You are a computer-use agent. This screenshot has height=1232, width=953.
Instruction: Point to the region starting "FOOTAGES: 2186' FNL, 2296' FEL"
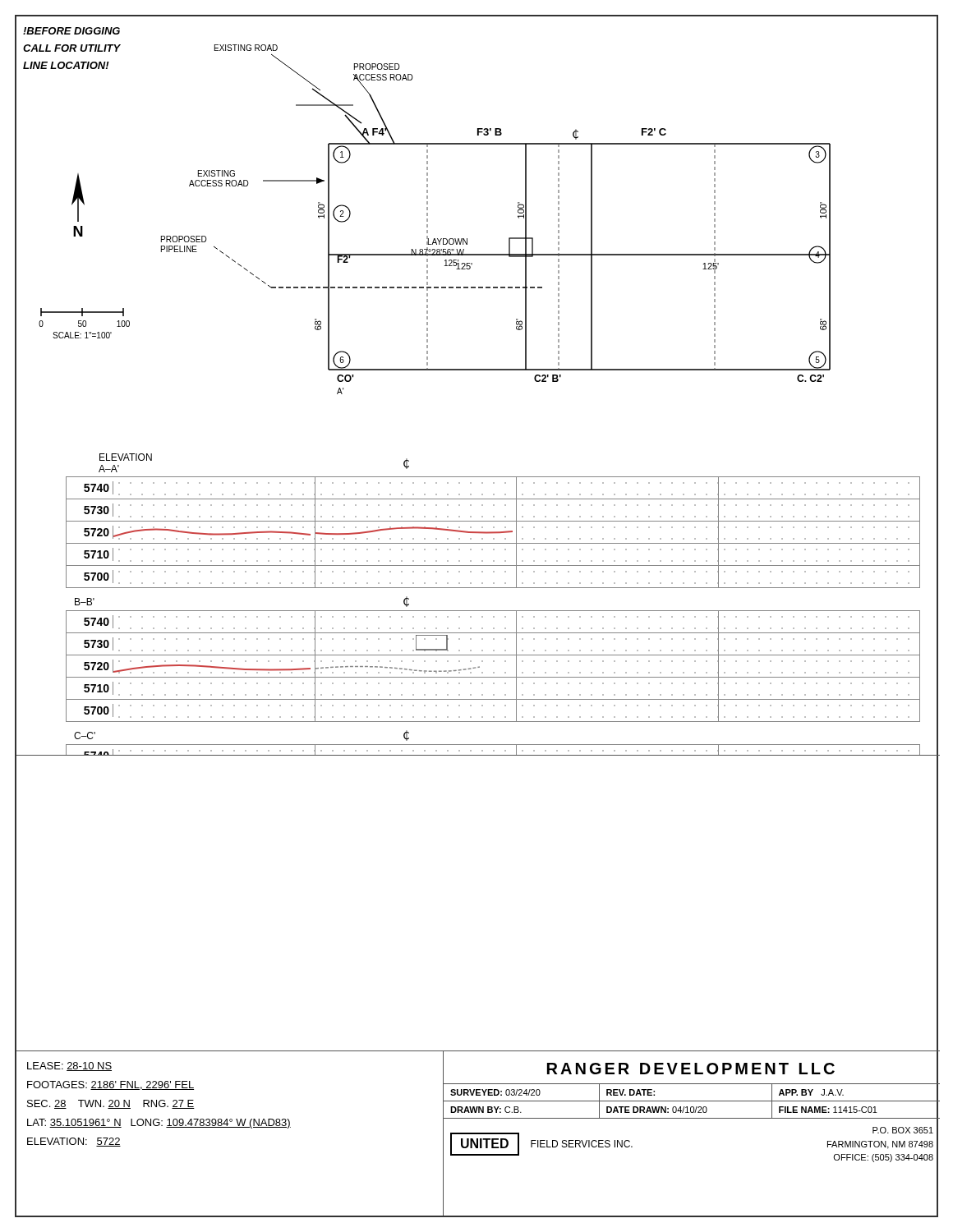point(110,1085)
